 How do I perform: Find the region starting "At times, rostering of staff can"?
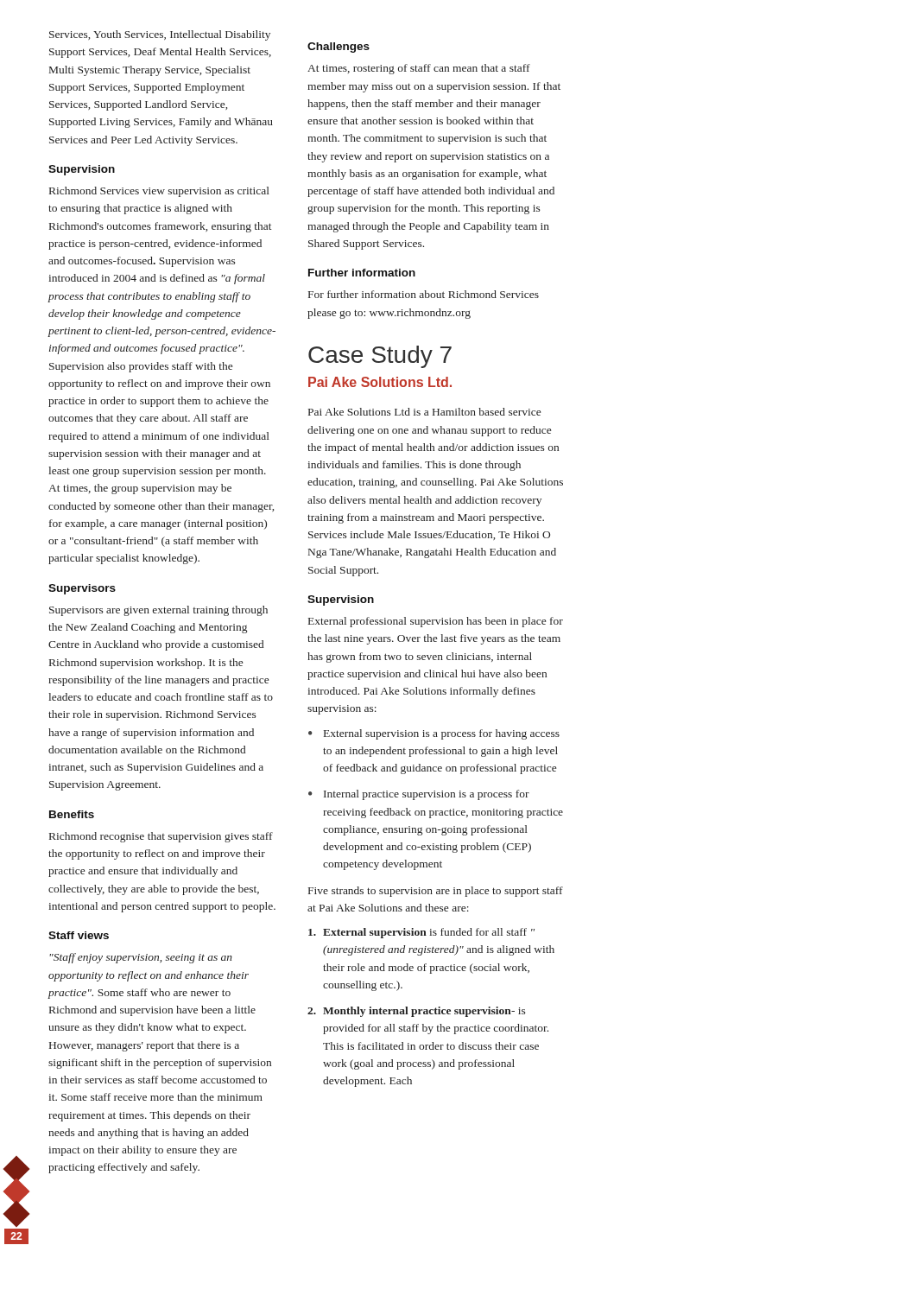[436, 156]
